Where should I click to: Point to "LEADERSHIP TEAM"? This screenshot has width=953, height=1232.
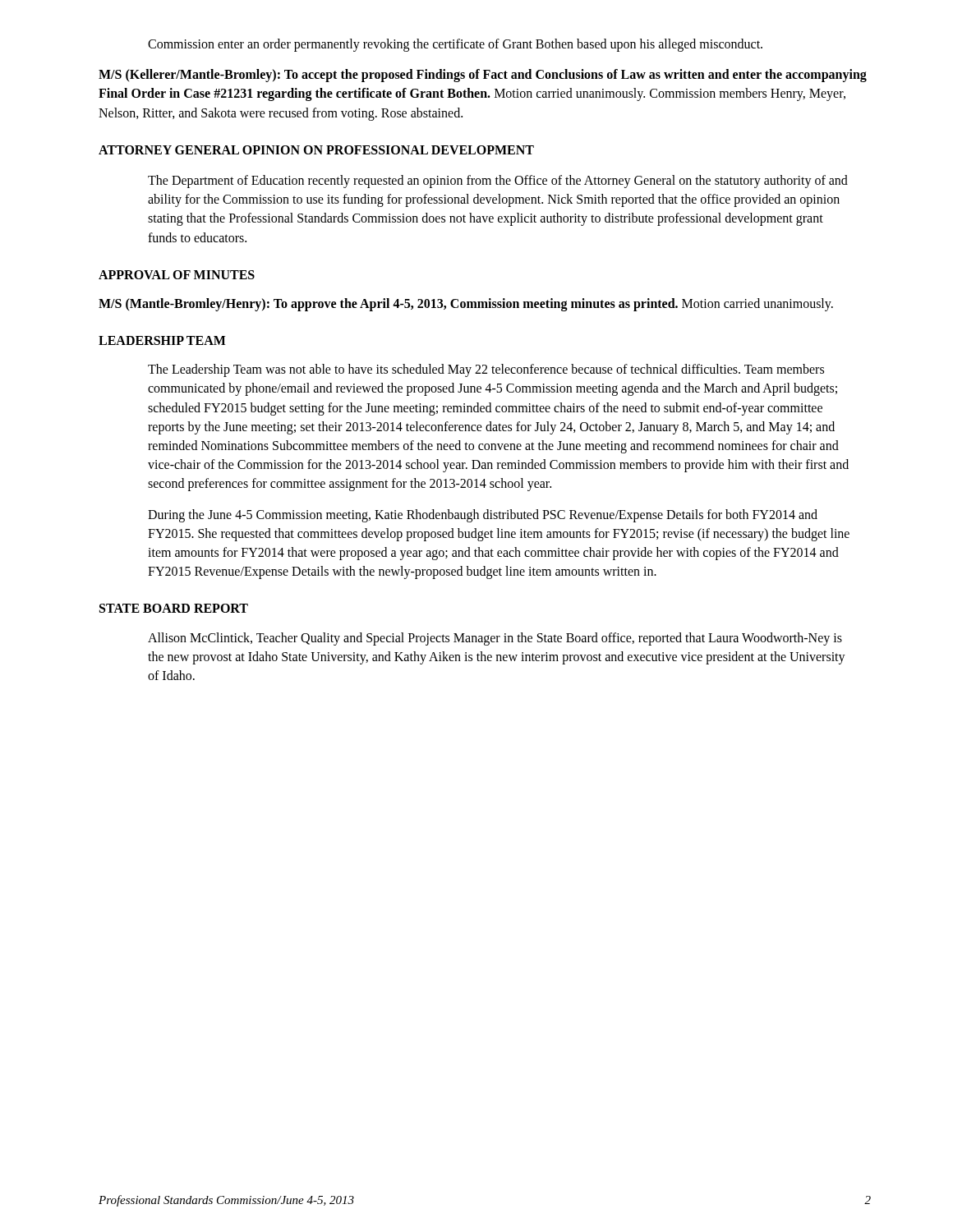162,340
